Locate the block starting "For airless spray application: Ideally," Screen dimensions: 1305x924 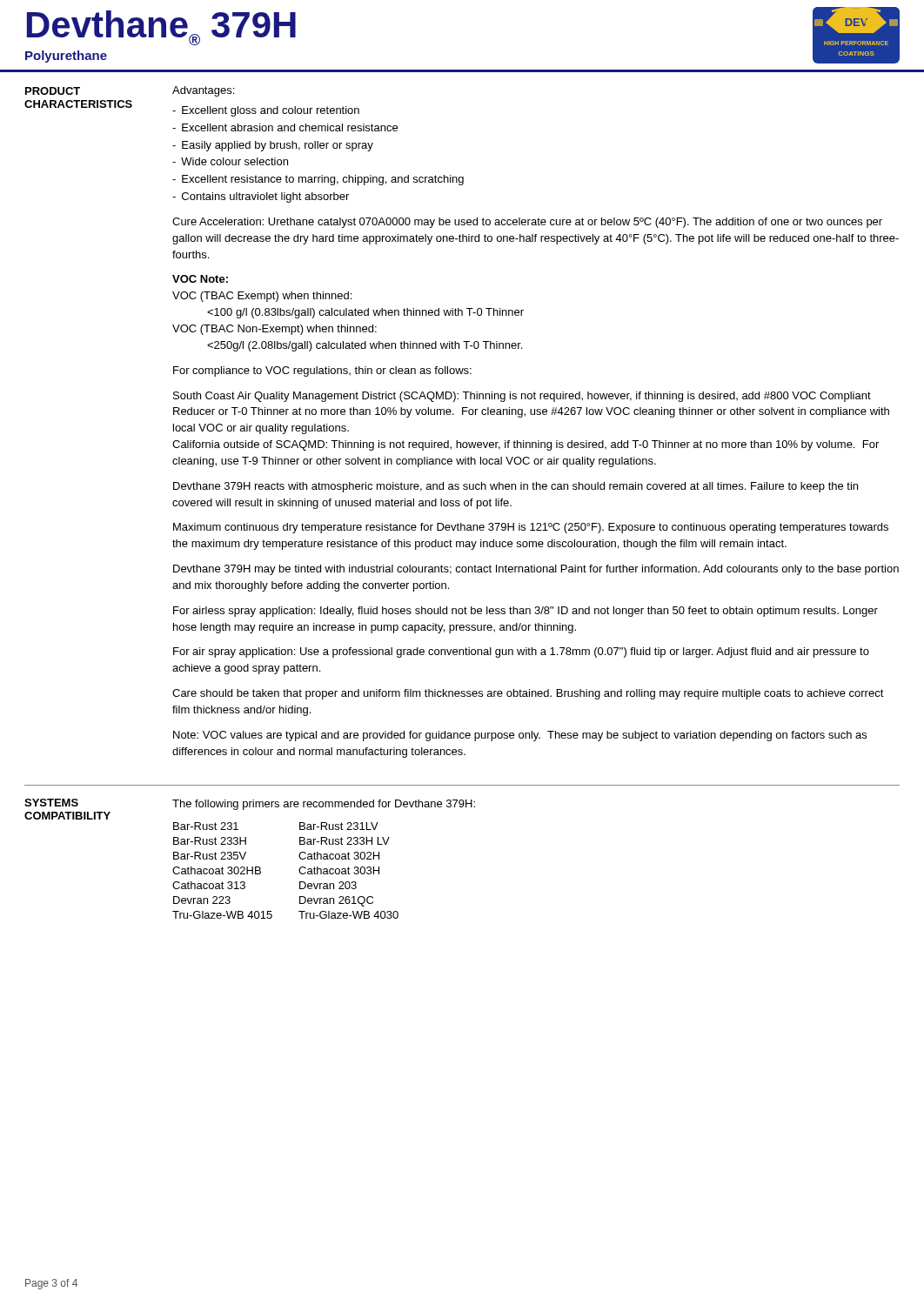click(x=525, y=618)
